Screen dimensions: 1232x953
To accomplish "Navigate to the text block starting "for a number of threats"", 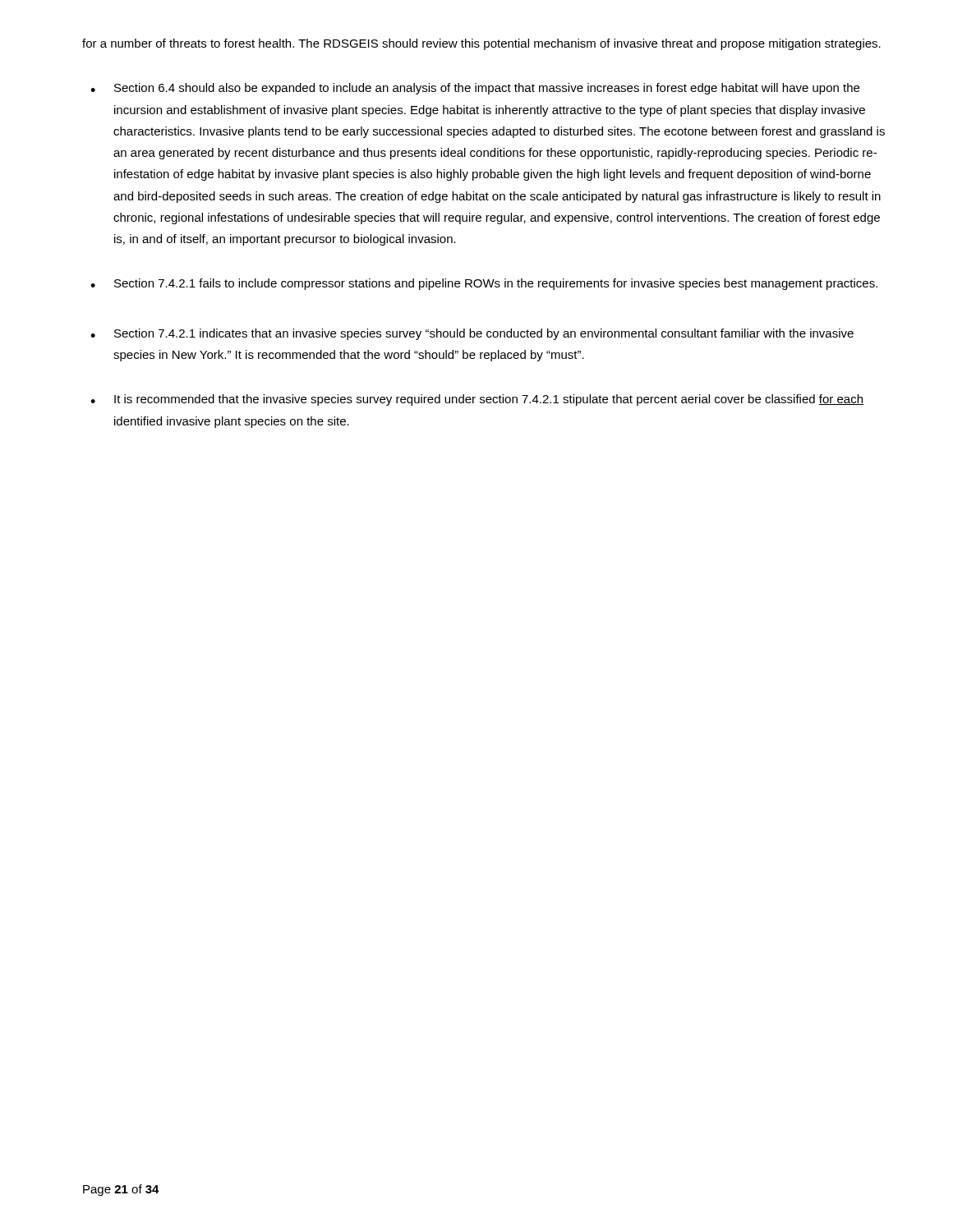I will coord(482,43).
